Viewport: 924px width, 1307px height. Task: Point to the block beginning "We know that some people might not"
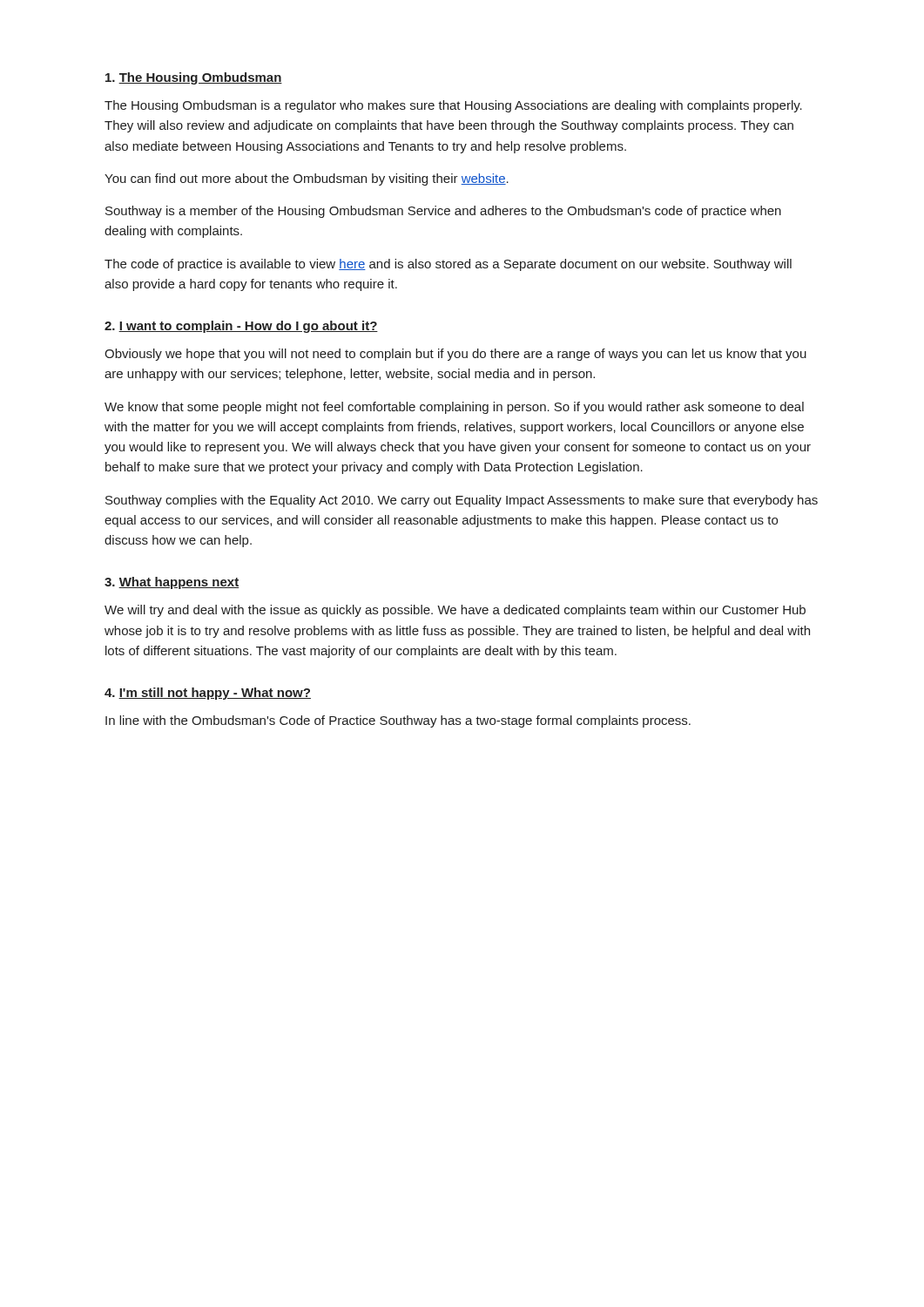pos(458,436)
